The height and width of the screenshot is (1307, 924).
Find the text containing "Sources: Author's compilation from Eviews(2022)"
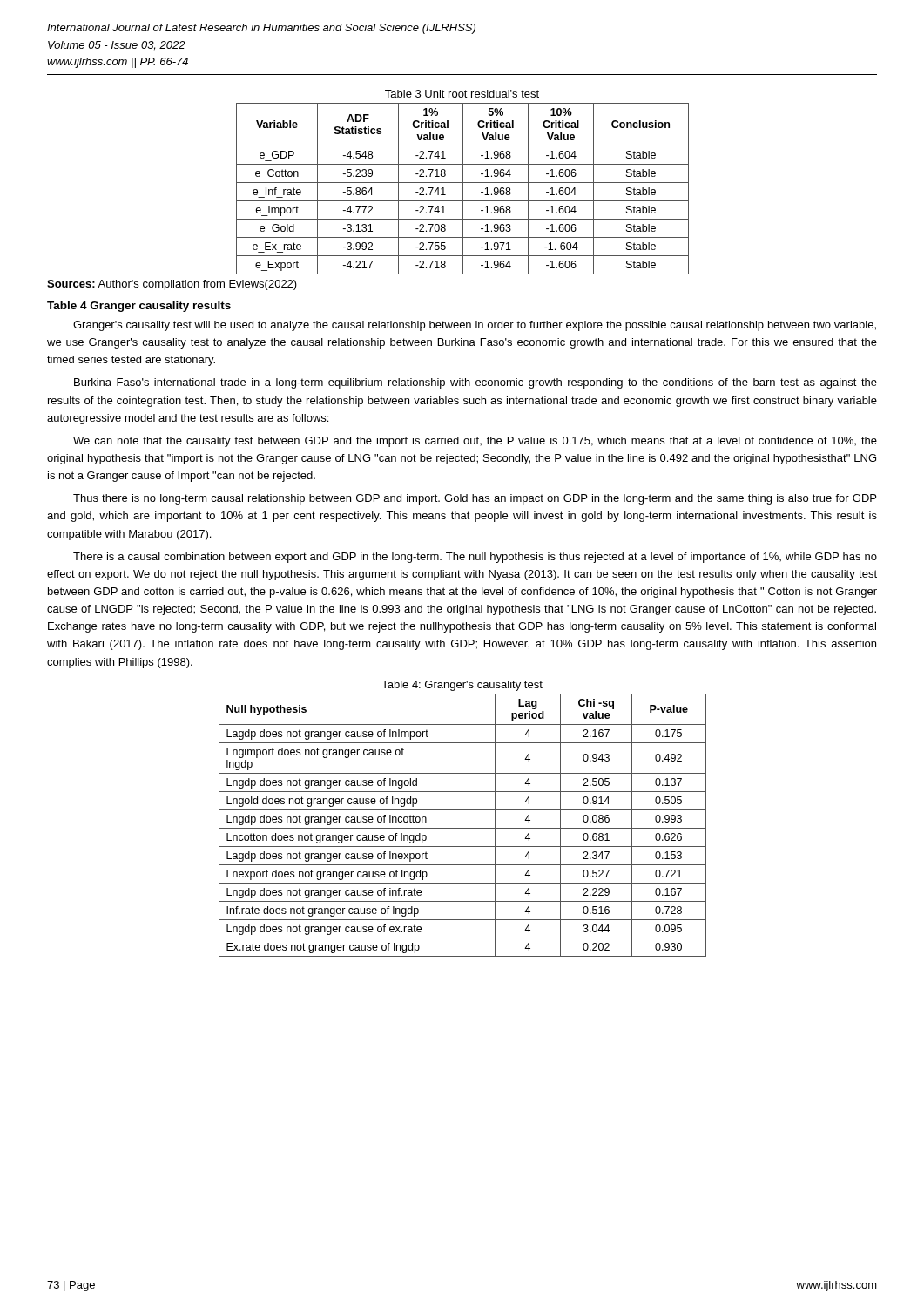[172, 284]
